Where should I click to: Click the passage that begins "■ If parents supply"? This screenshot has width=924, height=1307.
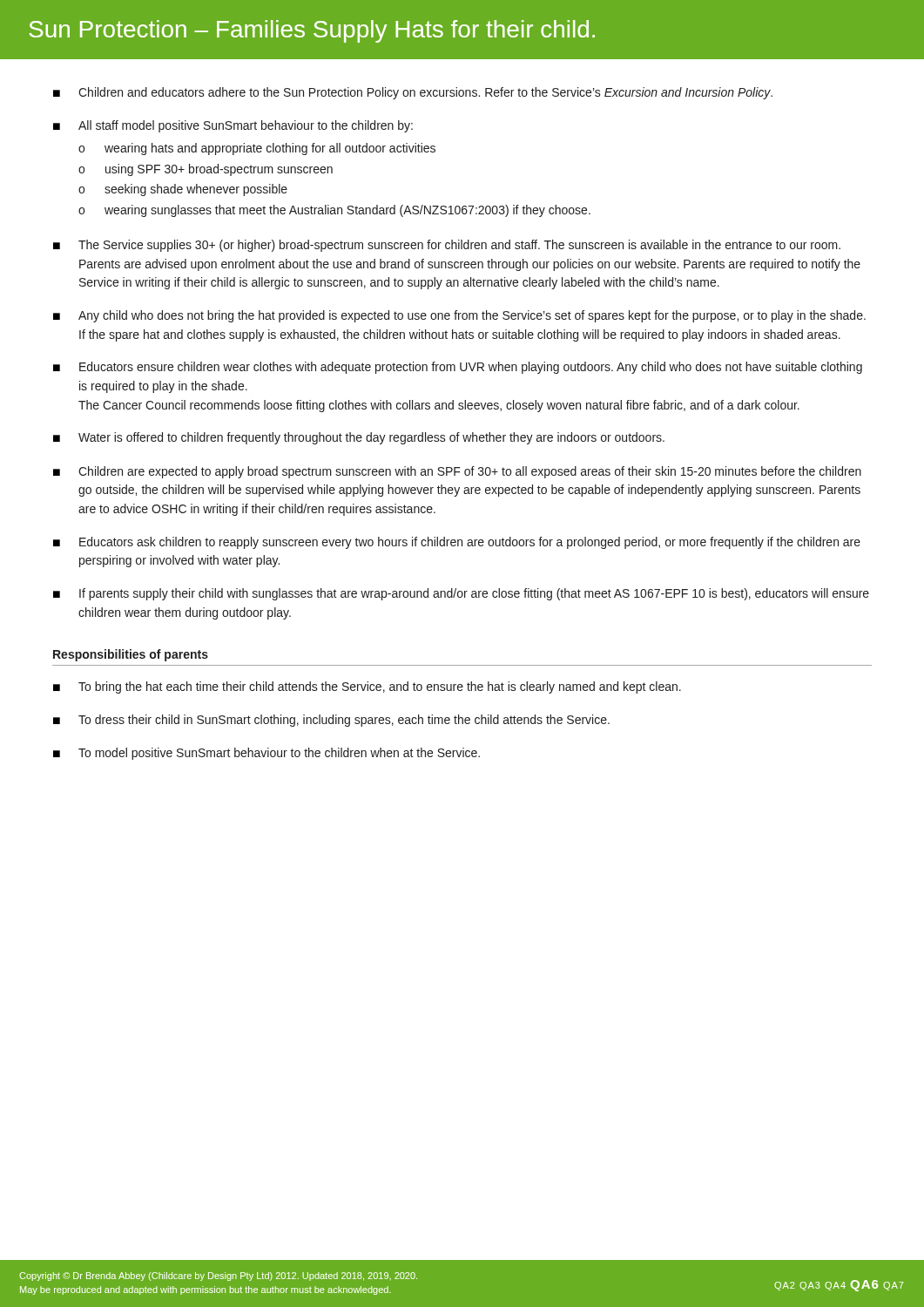(x=462, y=604)
